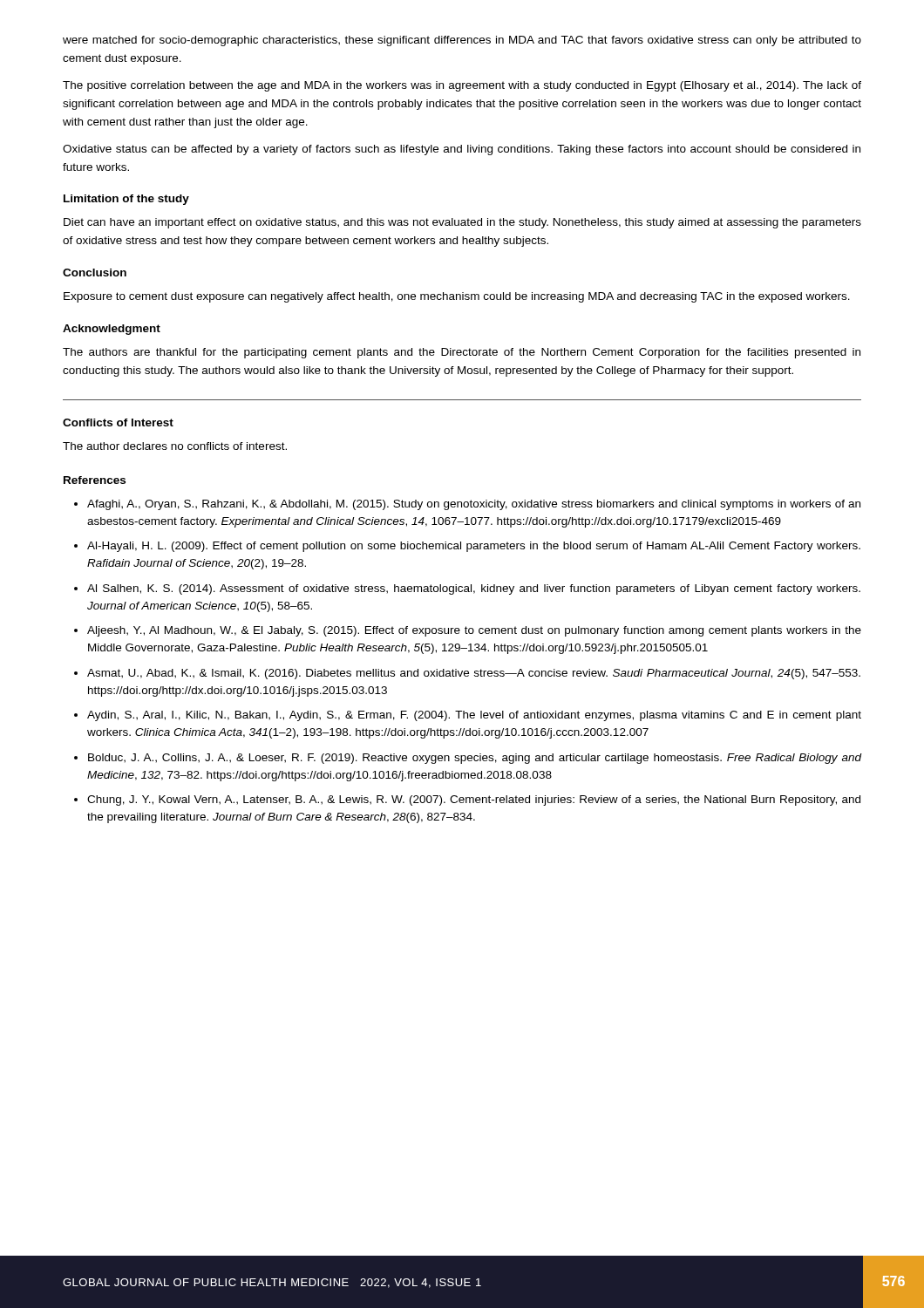Point to the block beginning "Aljeesh, Y., Al Madhoun,"
The image size is (924, 1308).
[x=474, y=639]
